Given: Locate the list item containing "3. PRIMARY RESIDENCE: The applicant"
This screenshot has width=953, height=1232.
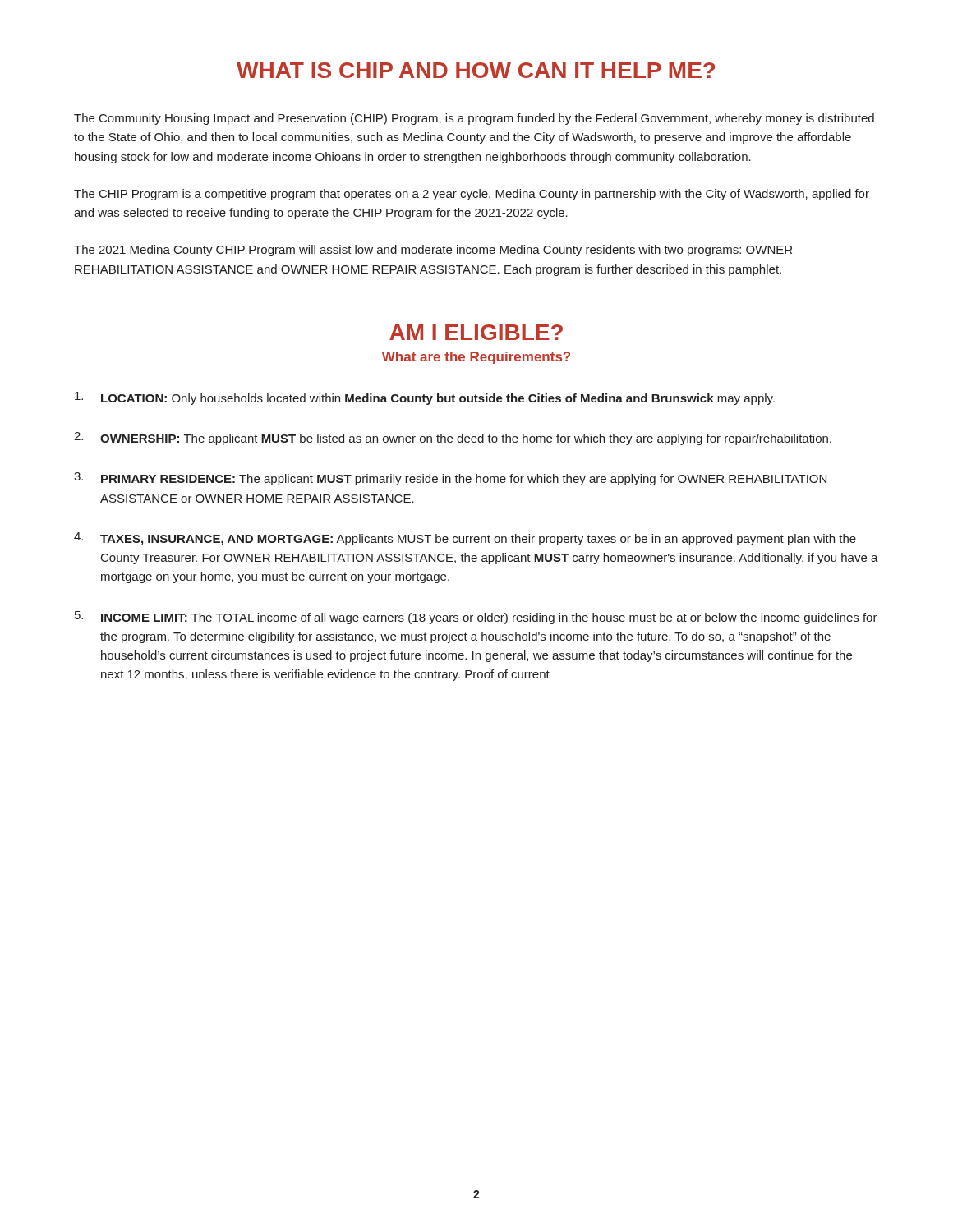Looking at the screenshot, I should point(476,488).
